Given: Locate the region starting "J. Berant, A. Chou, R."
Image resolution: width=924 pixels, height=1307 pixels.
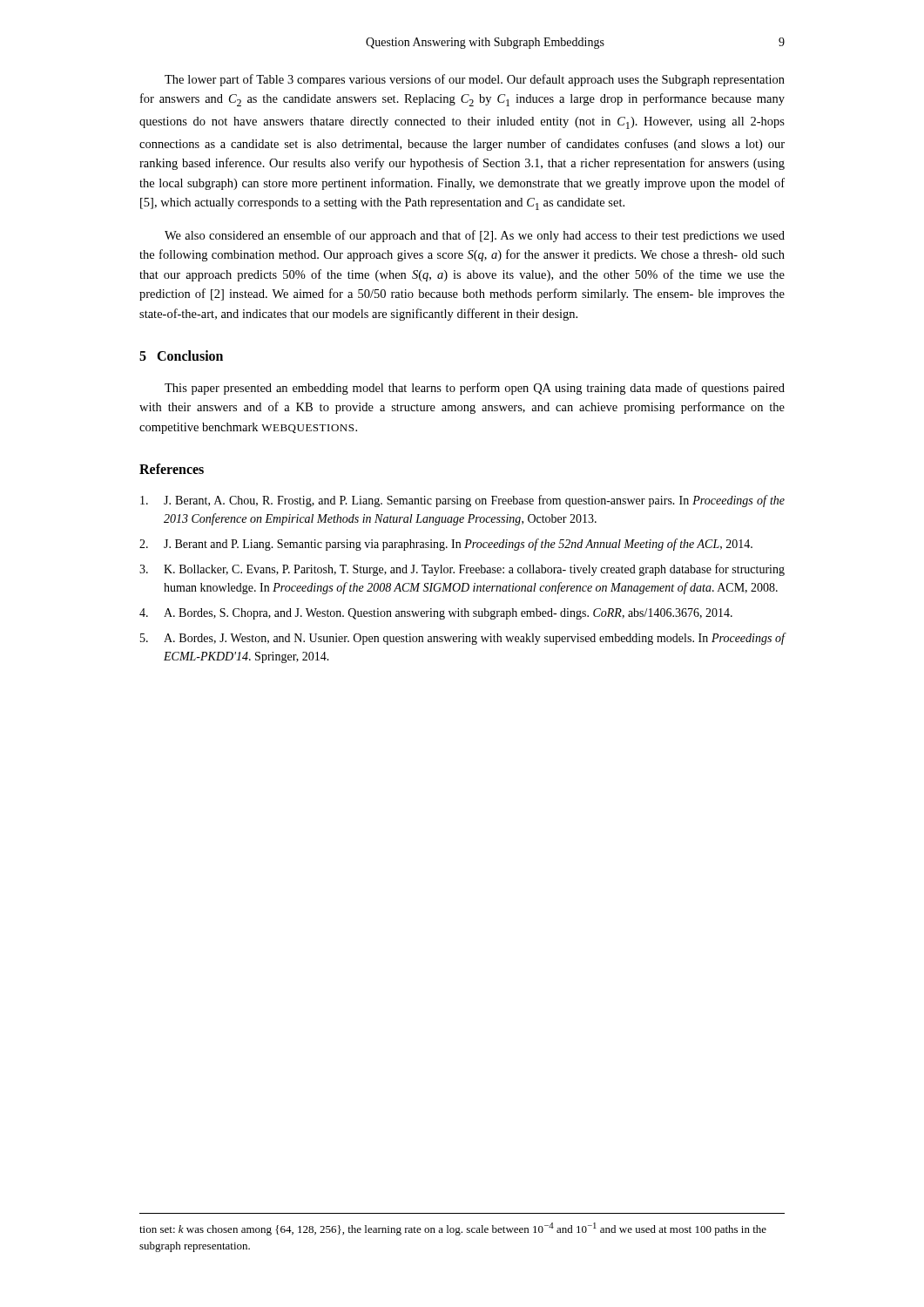Looking at the screenshot, I should tap(462, 510).
